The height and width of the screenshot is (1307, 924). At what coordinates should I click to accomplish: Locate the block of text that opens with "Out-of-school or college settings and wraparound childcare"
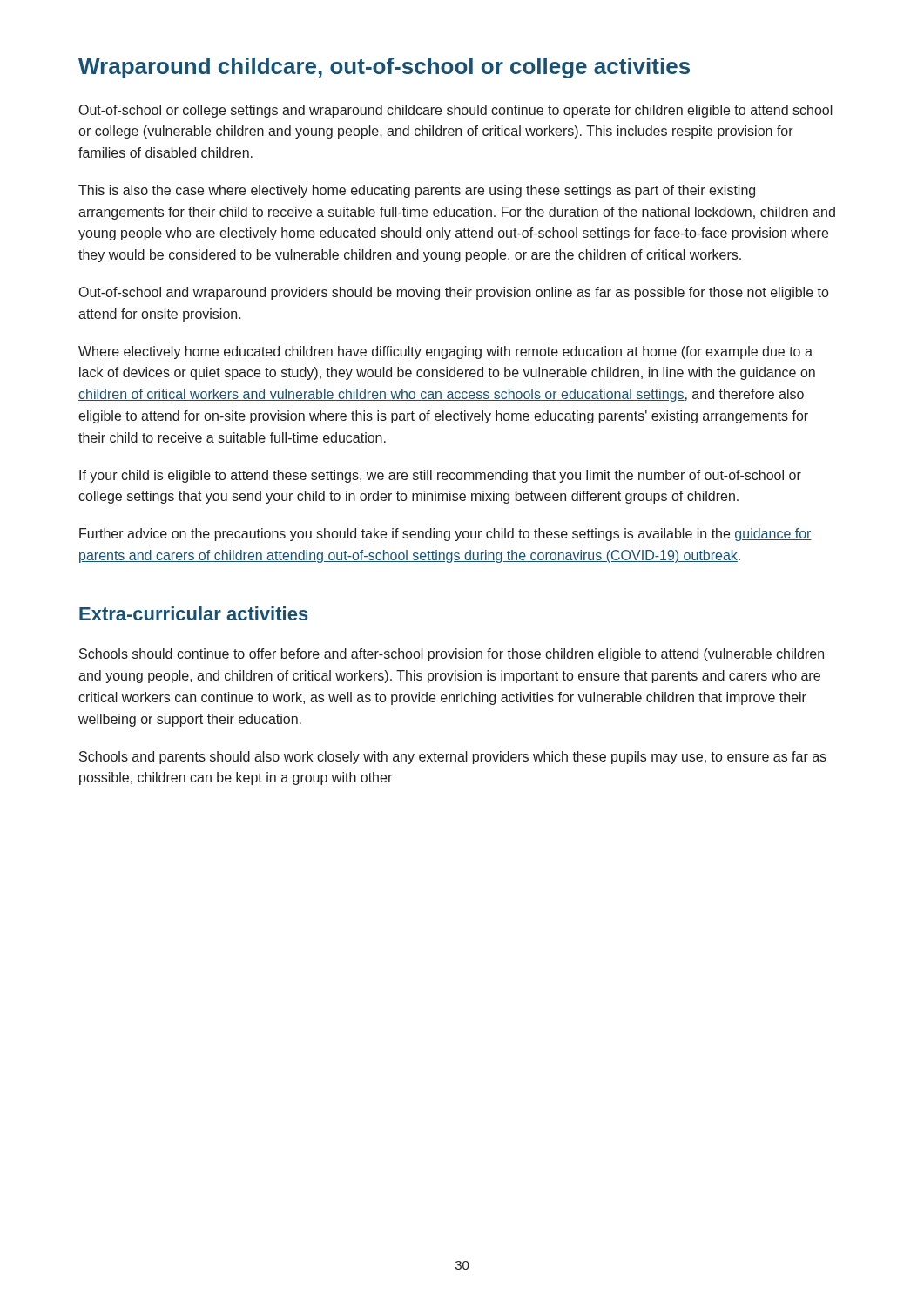[458, 132]
